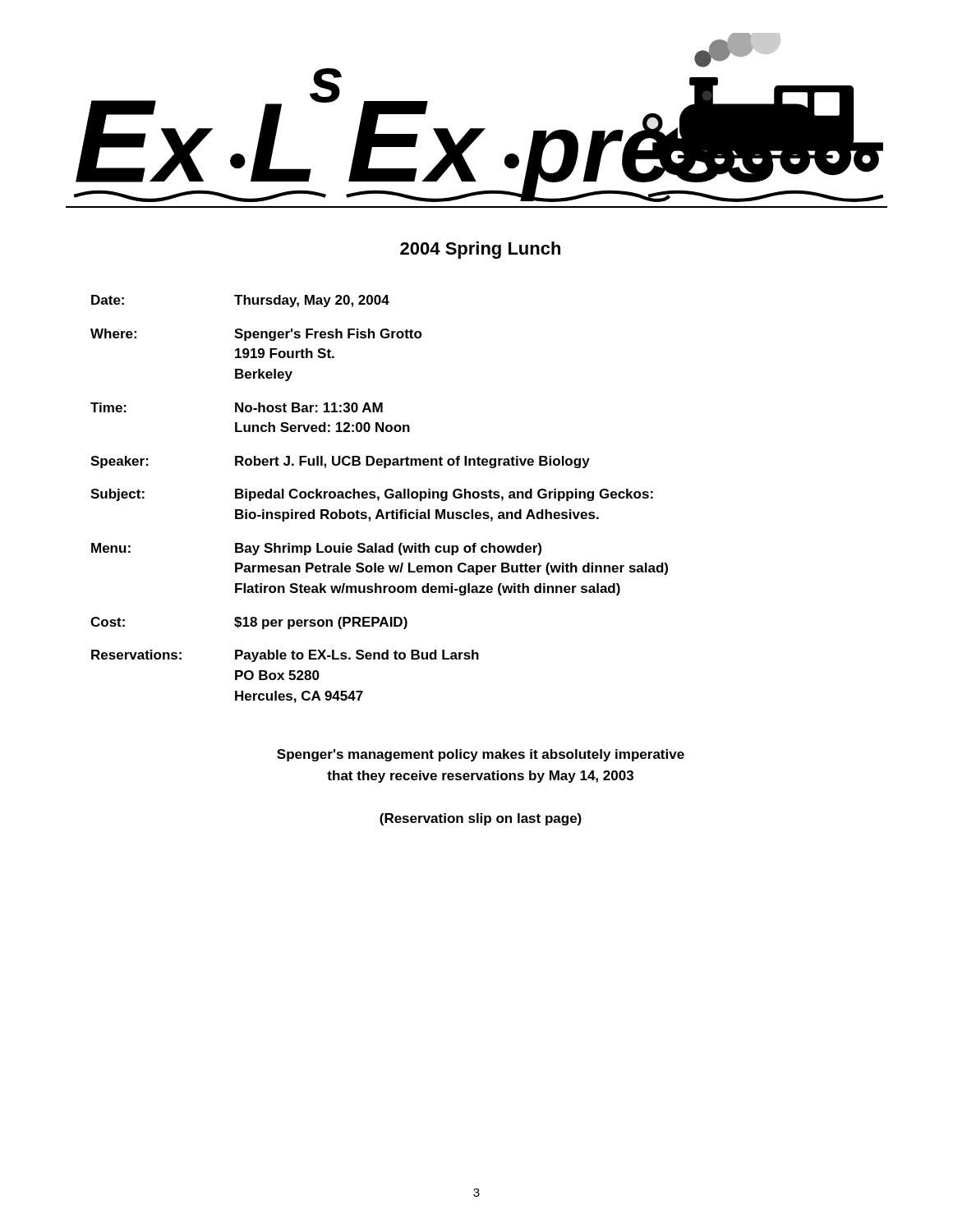953x1232 pixels.
Task: Point to the element starting "2004 Spring Lunch"
Action: coord(481,248)
